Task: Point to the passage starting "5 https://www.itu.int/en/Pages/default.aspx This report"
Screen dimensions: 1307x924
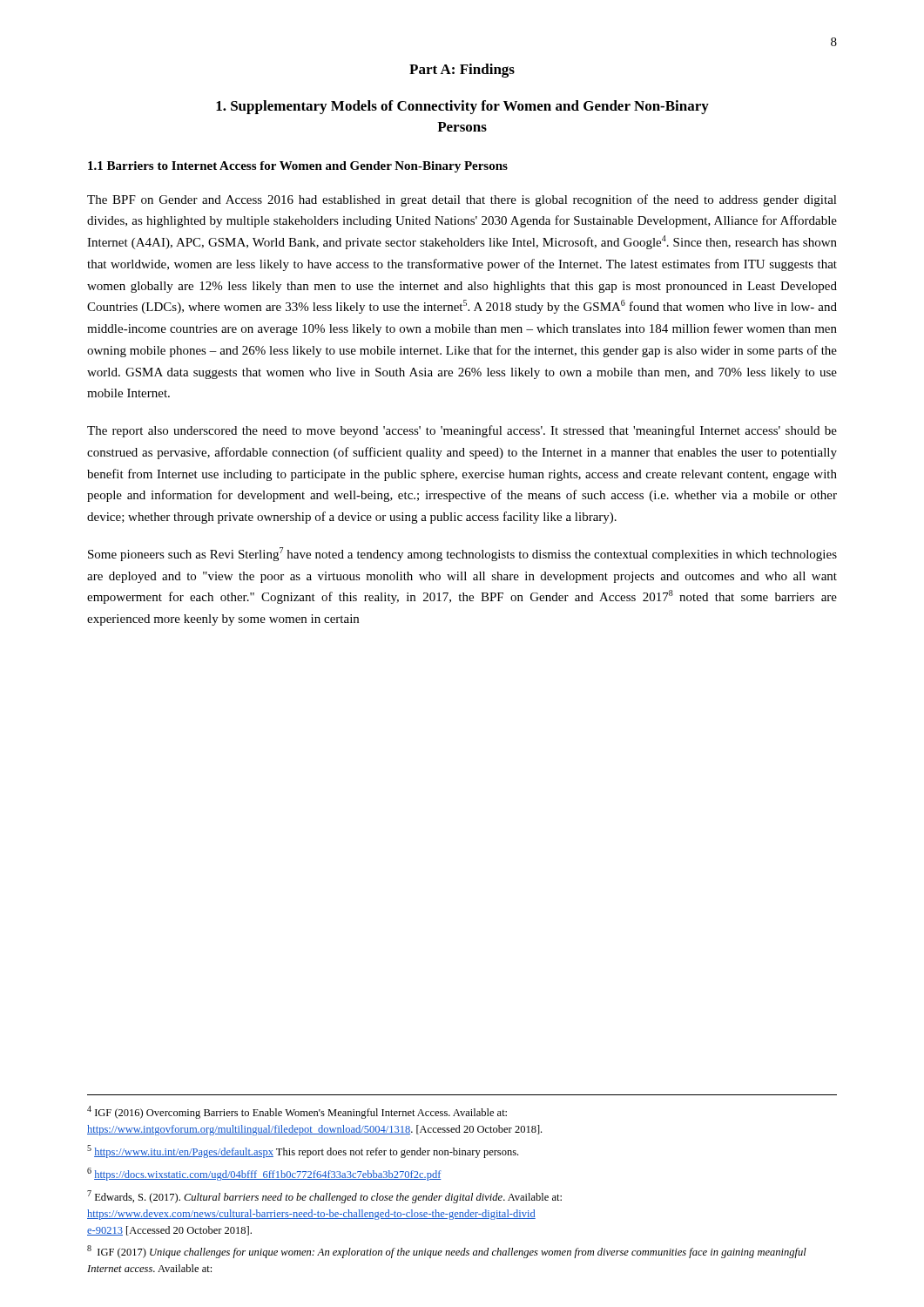Action: (303, 1151)
